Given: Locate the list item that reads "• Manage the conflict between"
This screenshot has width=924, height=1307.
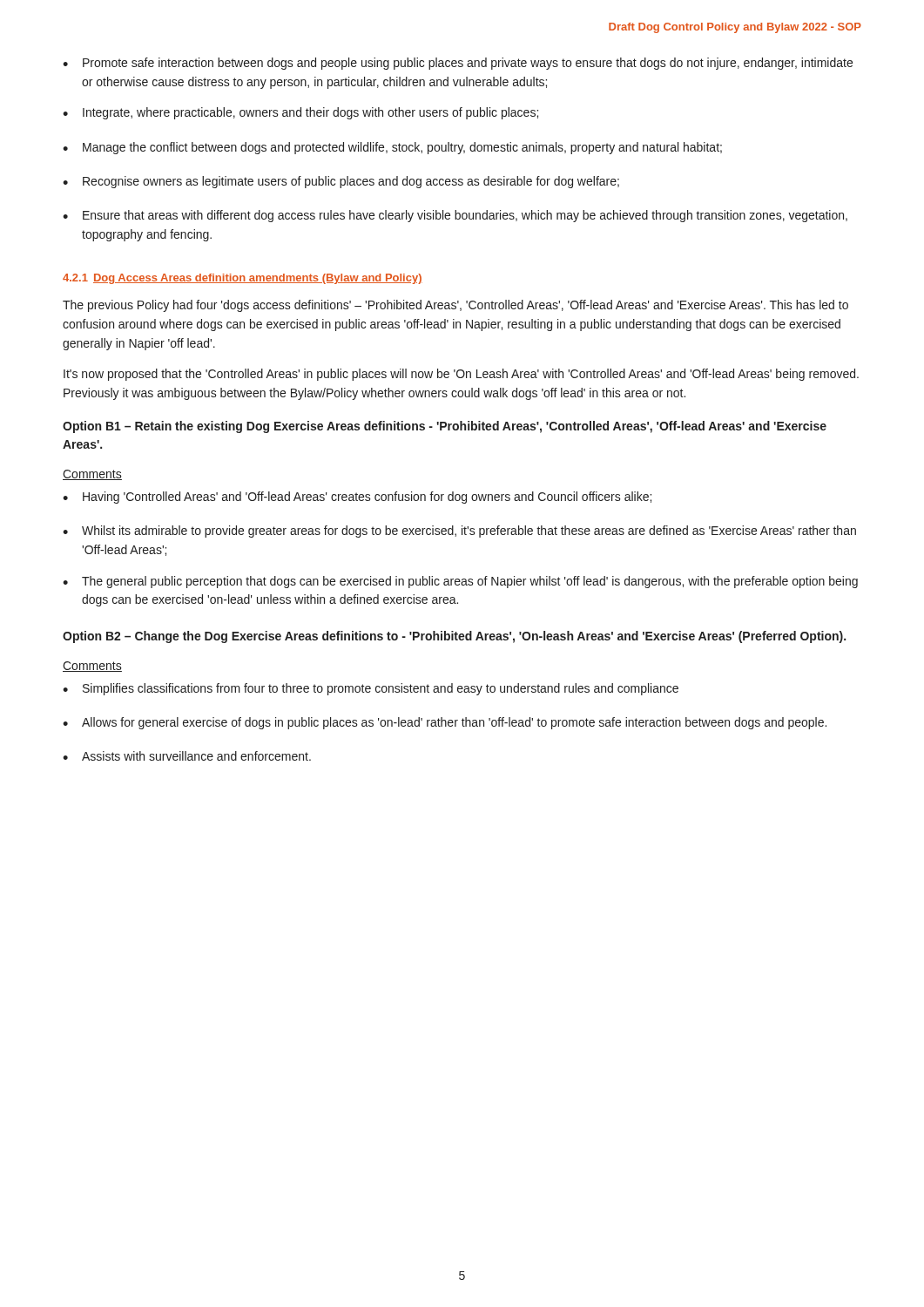Looking at the screenshot, I should coord(462,149).
